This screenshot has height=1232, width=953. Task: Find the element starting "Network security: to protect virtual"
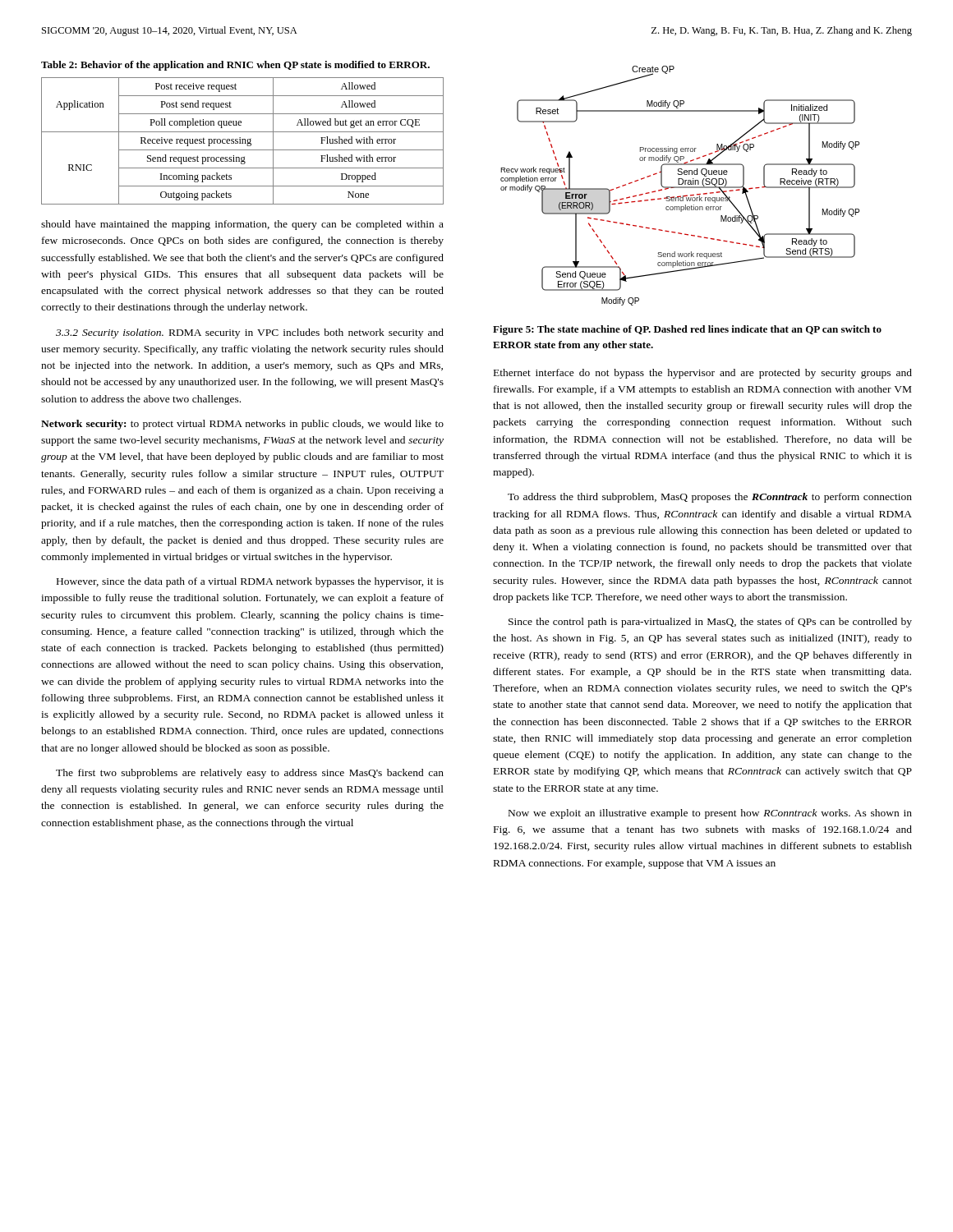point(242,490)
